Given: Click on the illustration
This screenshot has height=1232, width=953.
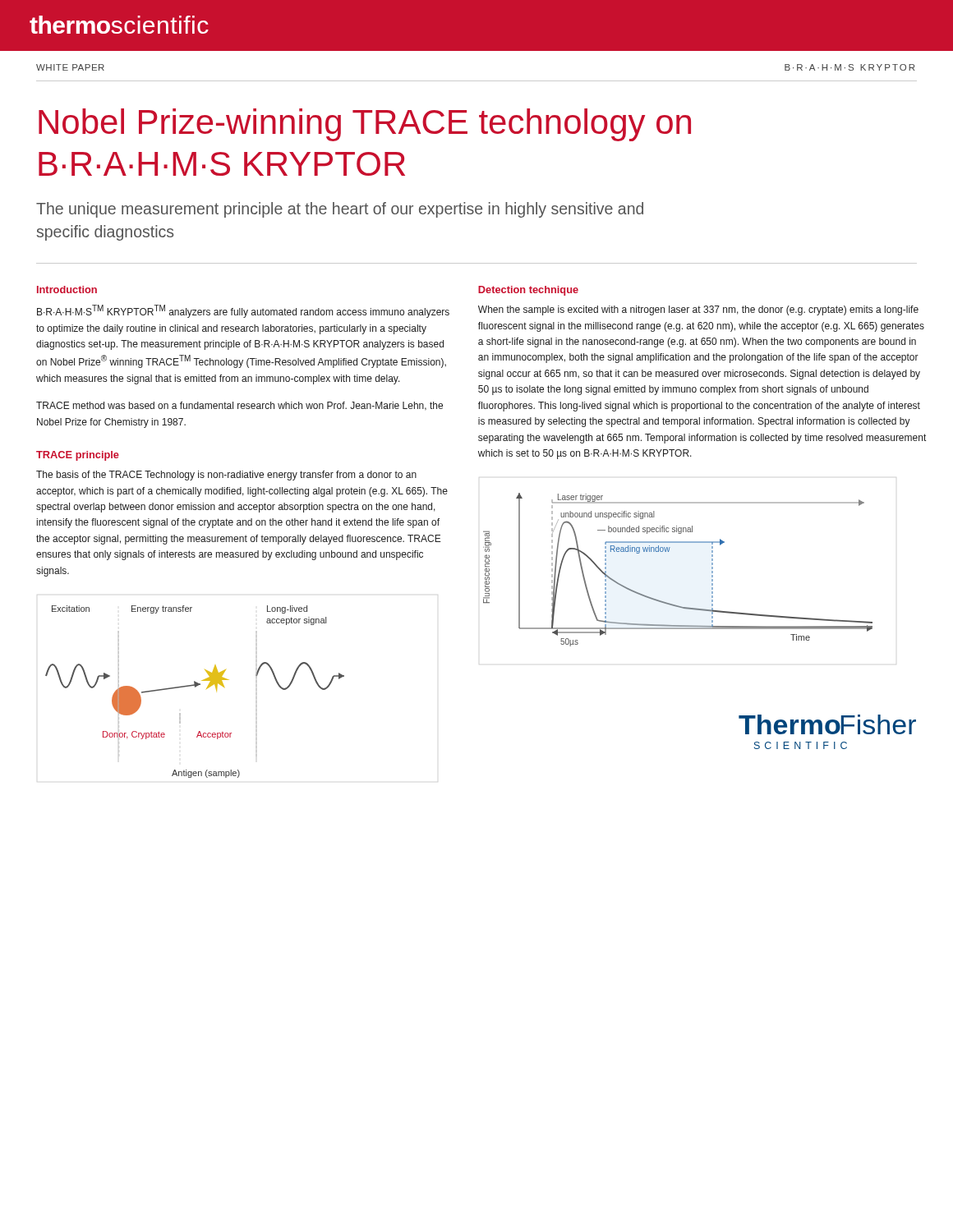Looking at the screenshot, I should tap(243, 690).
